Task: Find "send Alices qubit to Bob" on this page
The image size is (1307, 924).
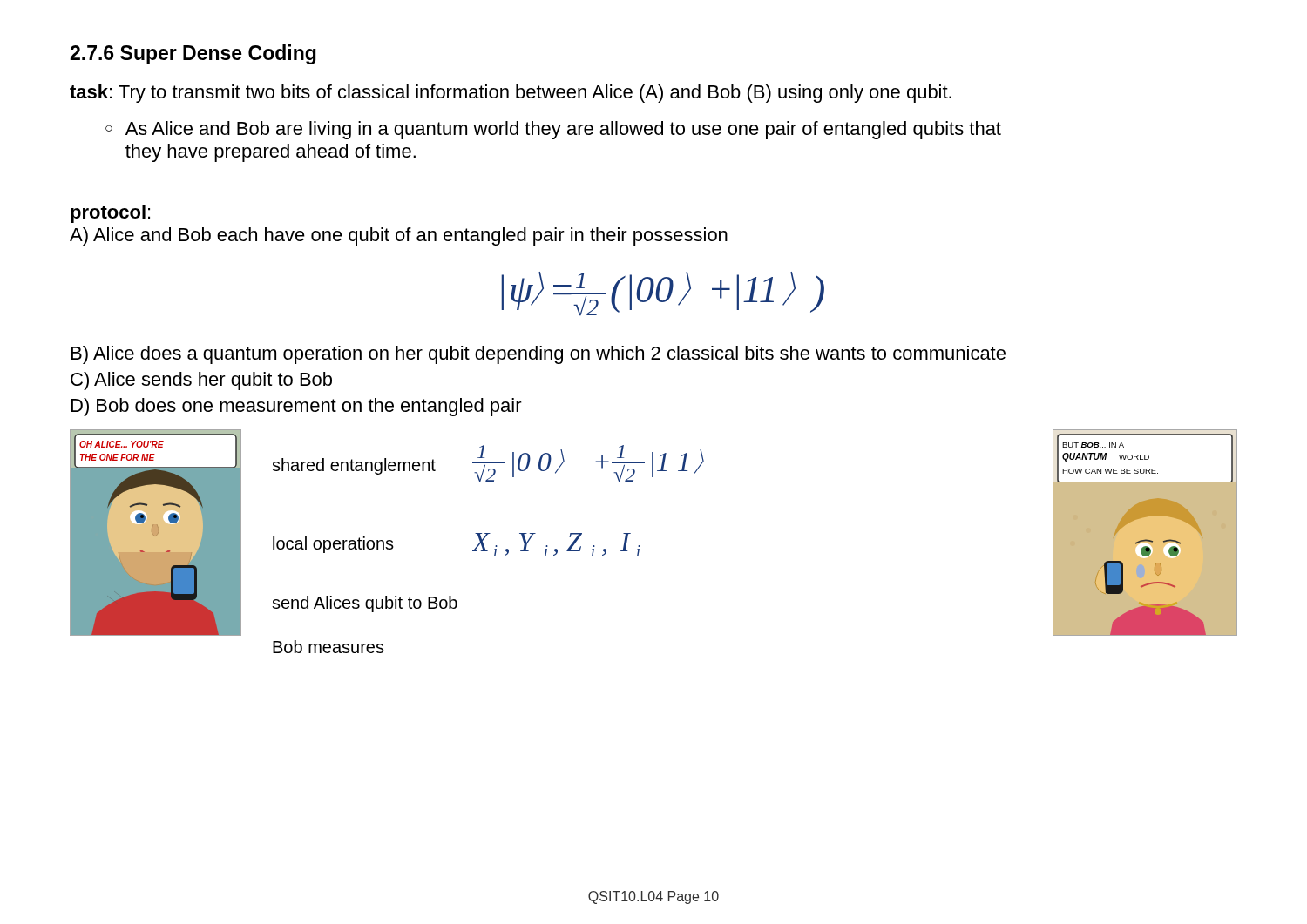Action: [365, 603]
